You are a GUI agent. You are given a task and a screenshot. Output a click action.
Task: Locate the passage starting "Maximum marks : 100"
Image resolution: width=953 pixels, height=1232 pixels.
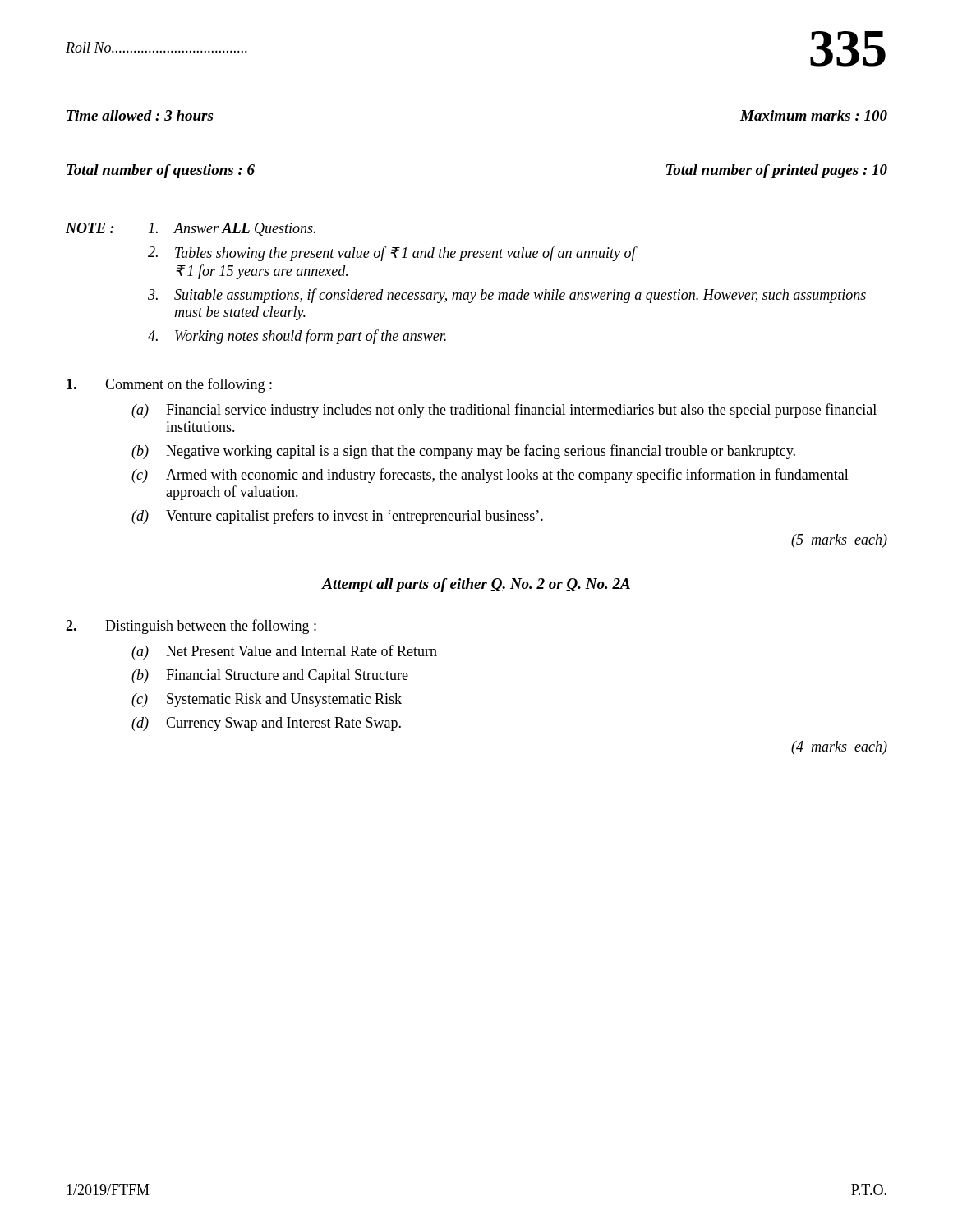click(x=814, y=115)
